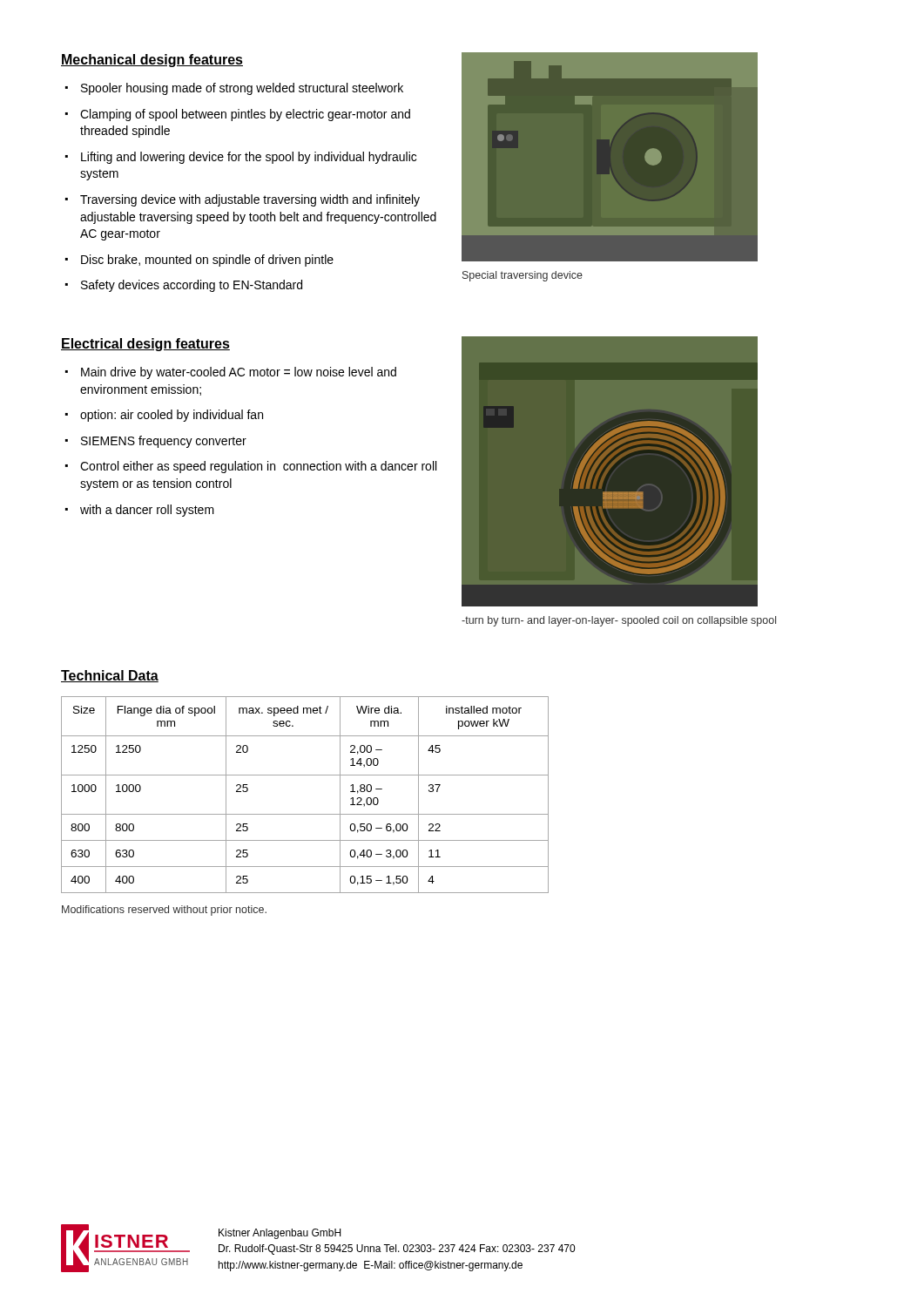Navigate to the text starting "Spooler housing made of strong welded structural"
This screenshot has height=1307, width=924.
pos(253,89)
